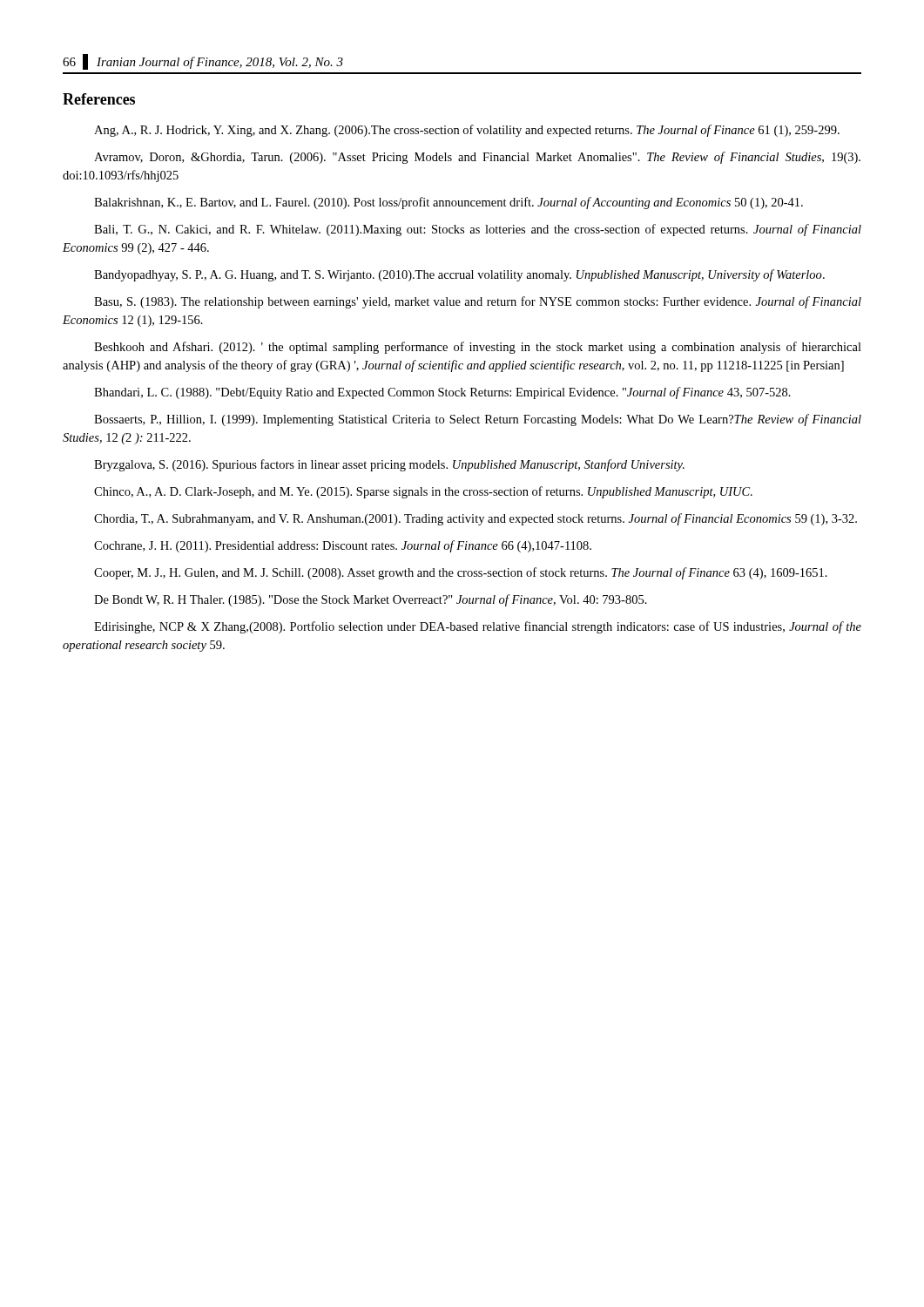The image size is (924, 1307).
Task: Find the list item containing "Cochrane, J. H. (2011). Presidential address: Discount"
Action: click(x=343, y=546)
